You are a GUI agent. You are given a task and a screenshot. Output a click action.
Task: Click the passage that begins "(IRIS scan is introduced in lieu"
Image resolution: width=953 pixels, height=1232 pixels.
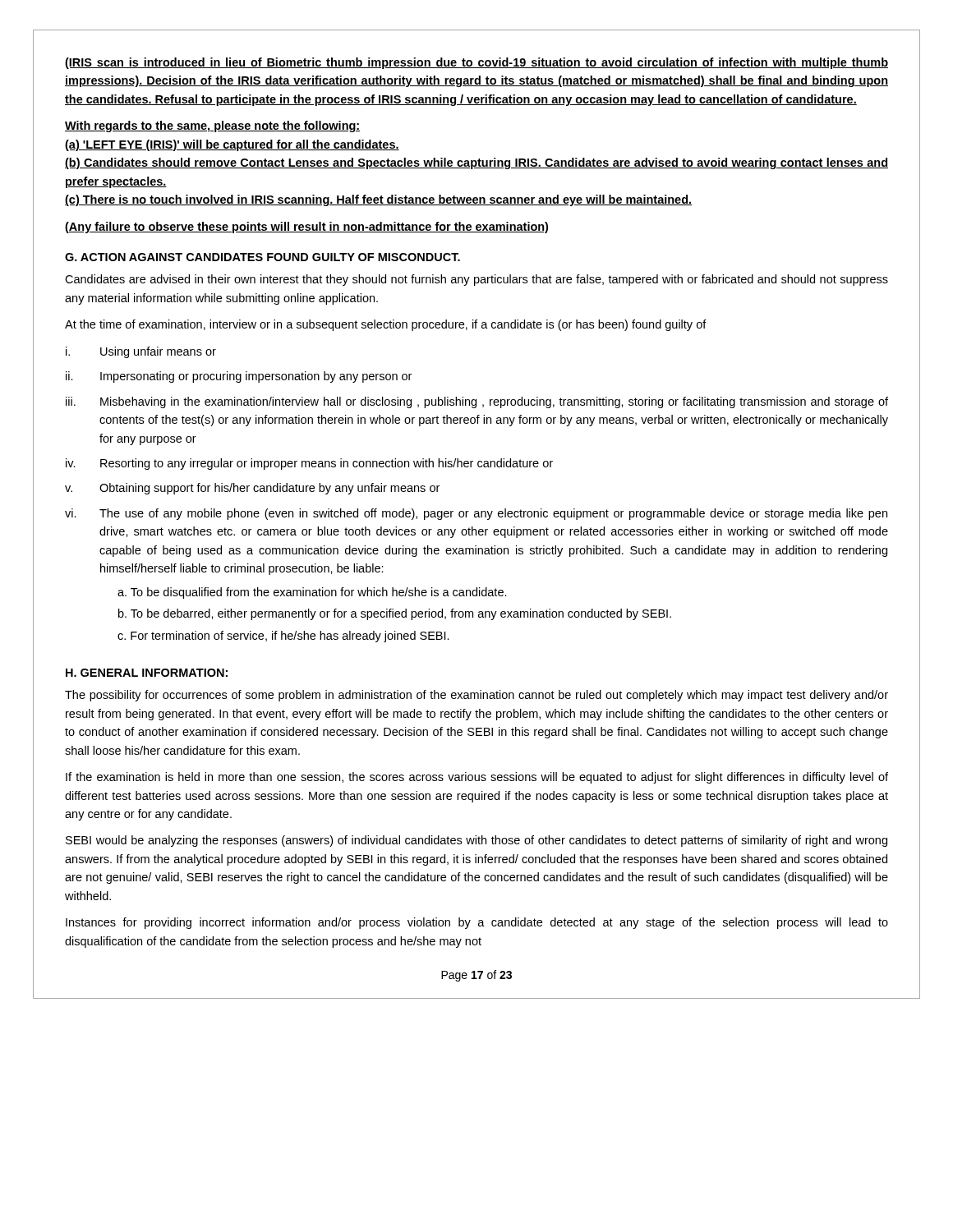pos(476,81)
